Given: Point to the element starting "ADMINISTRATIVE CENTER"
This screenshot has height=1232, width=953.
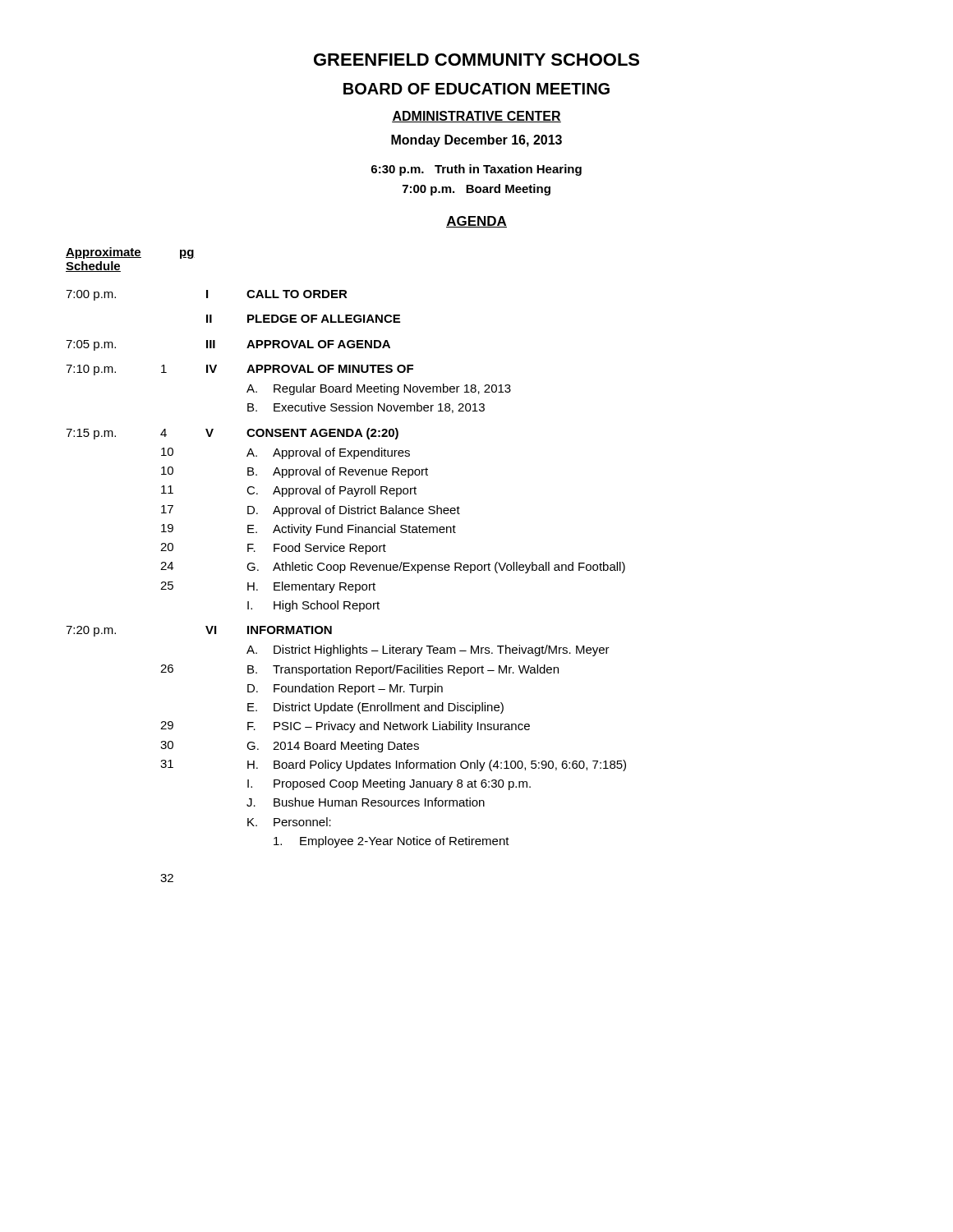Looking at the screenshot, I should click(476, 116).
